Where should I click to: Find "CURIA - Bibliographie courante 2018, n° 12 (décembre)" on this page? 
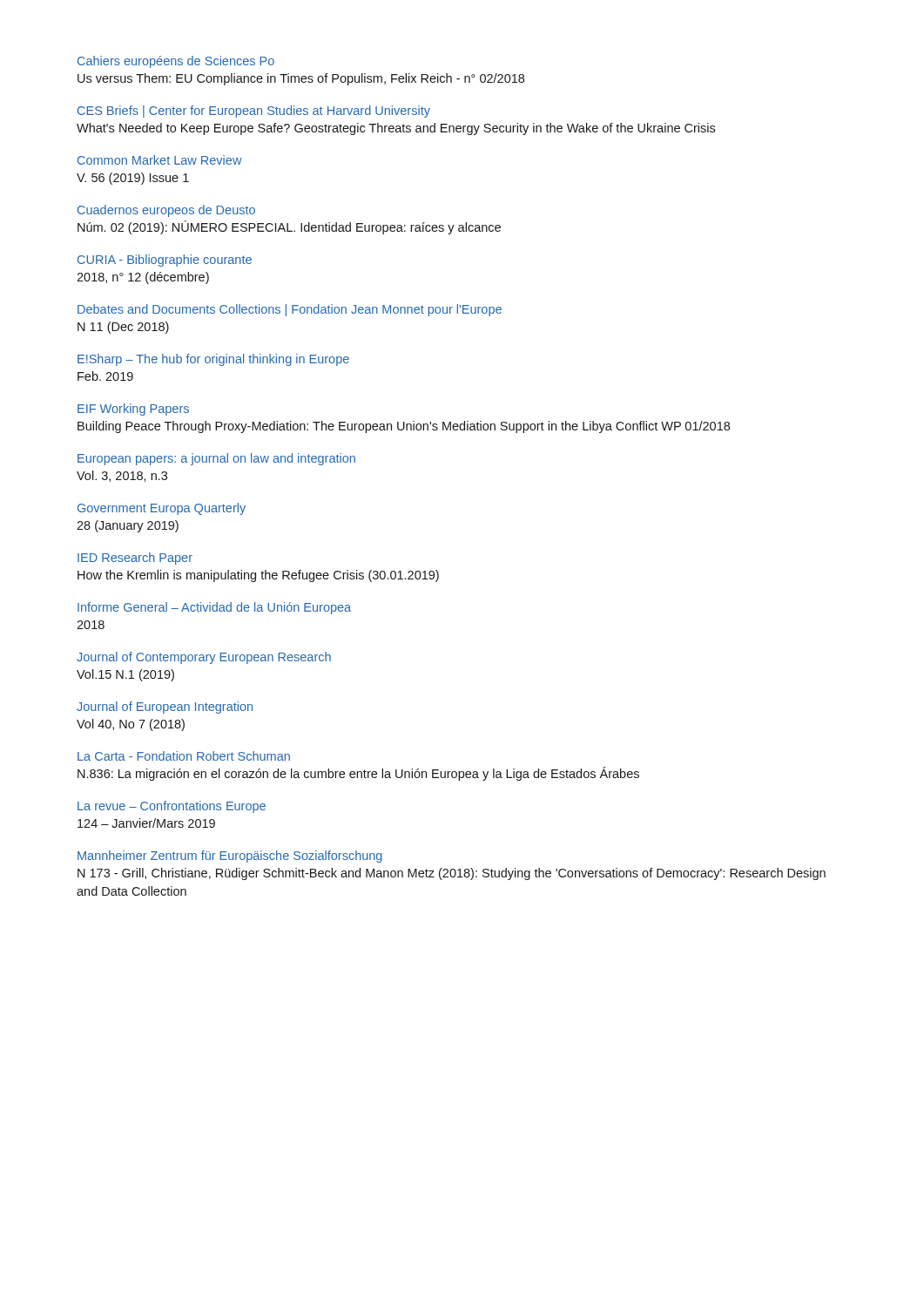[x=165, y=261]
